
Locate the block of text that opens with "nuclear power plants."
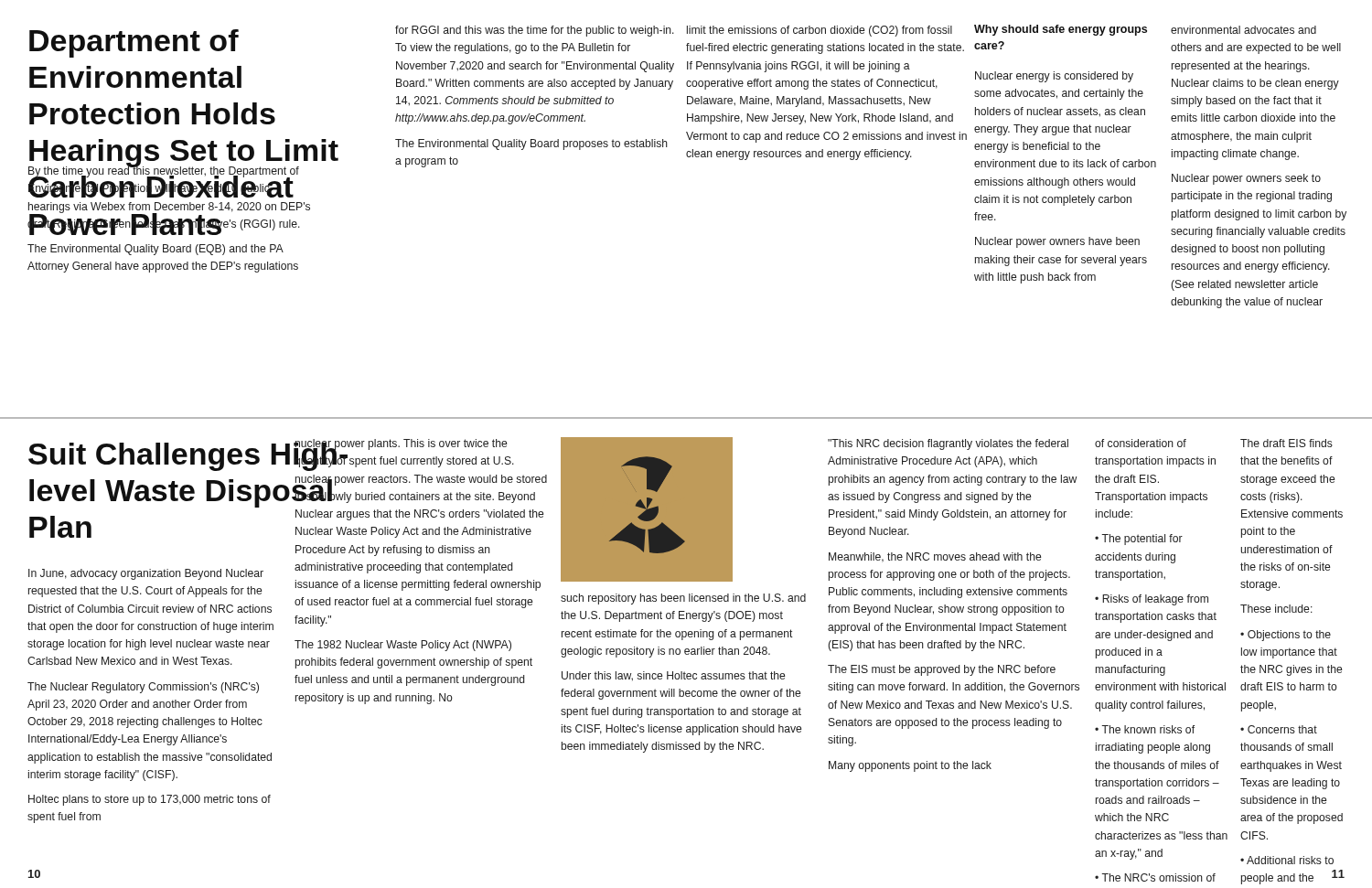pyautogui.click(x=422, y=571)
